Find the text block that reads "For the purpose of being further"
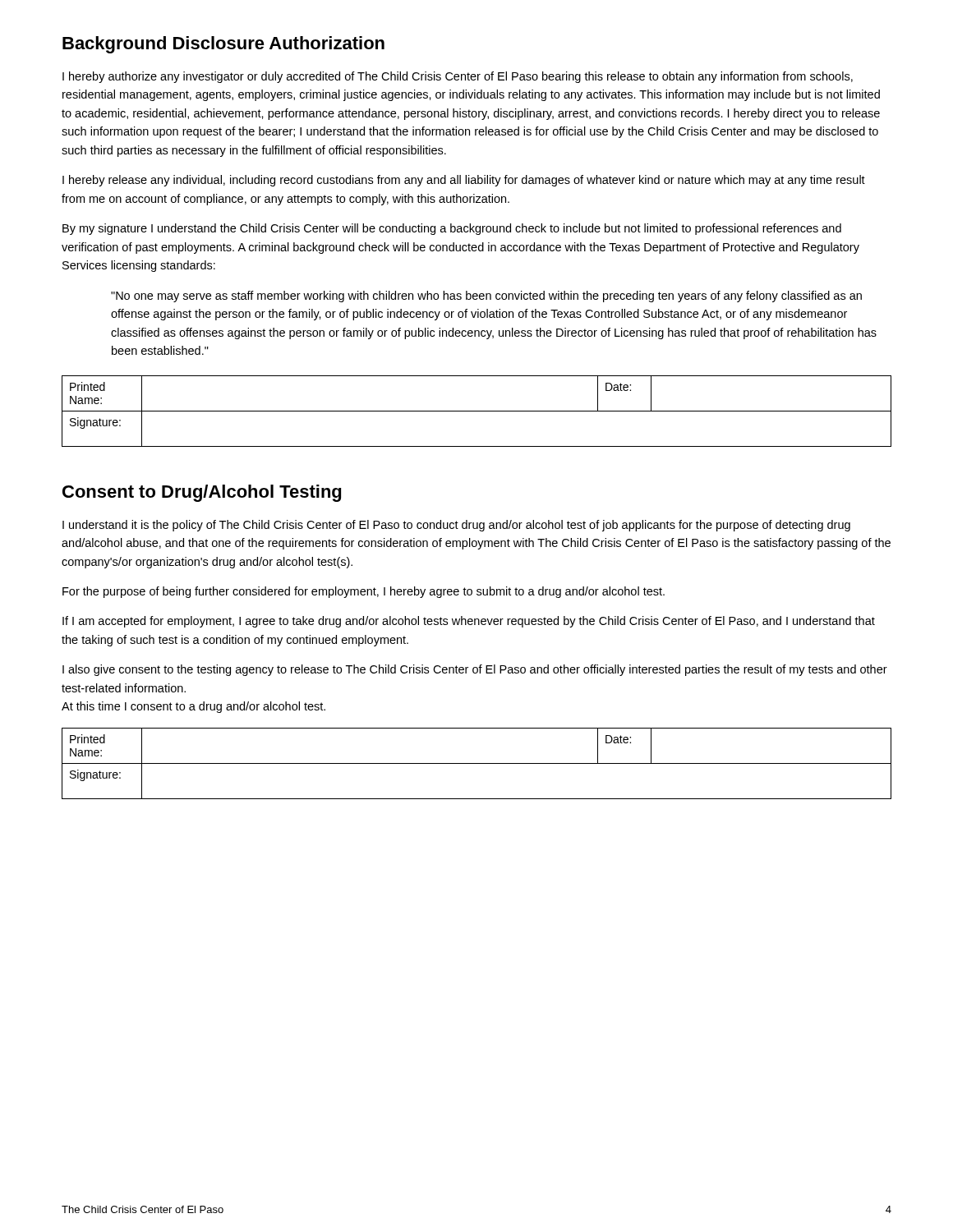This screenshot has height=1232, width=953. coord(364,591)
